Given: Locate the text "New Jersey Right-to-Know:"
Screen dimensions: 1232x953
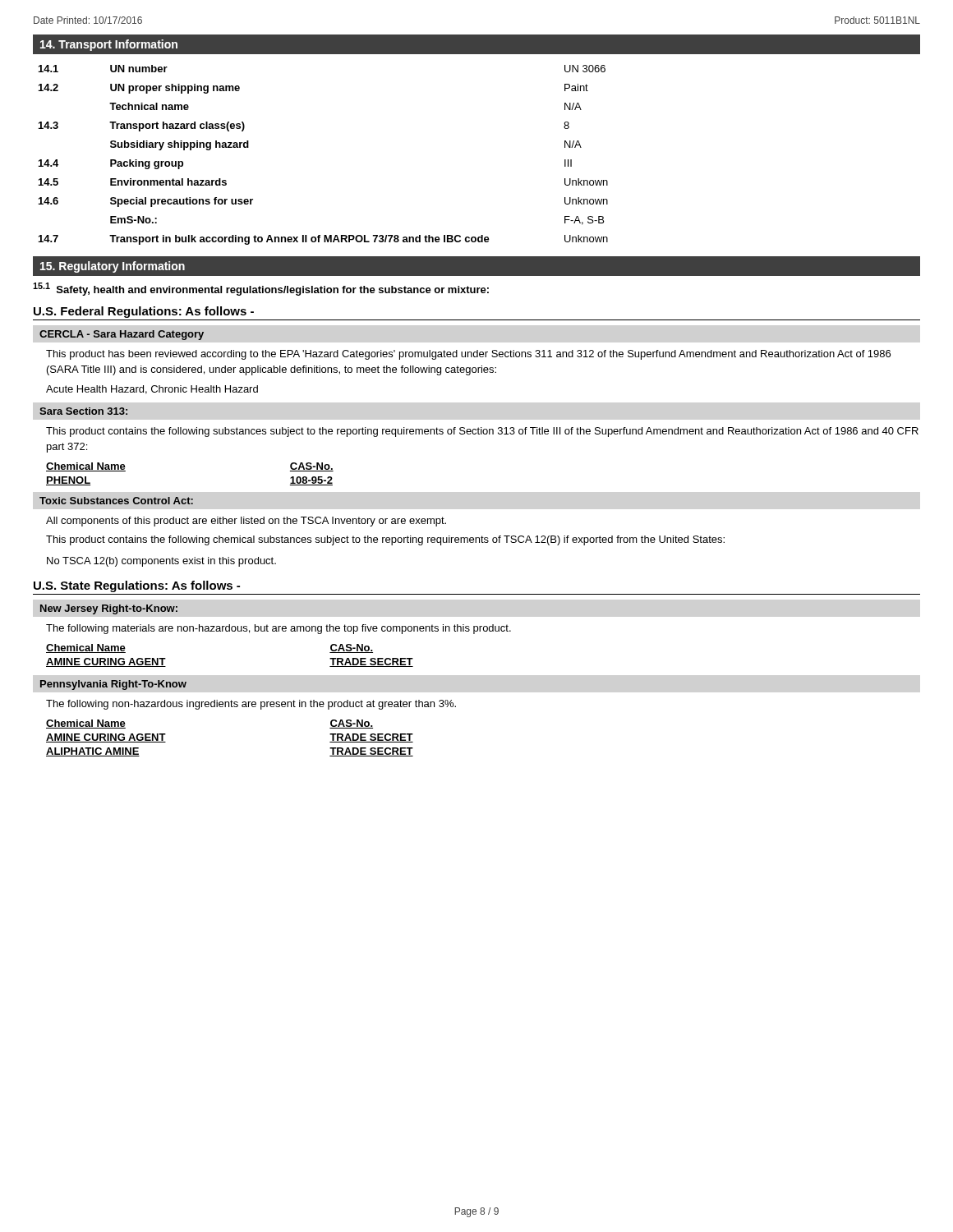Looking at the screenshot, I should point(109,608).
